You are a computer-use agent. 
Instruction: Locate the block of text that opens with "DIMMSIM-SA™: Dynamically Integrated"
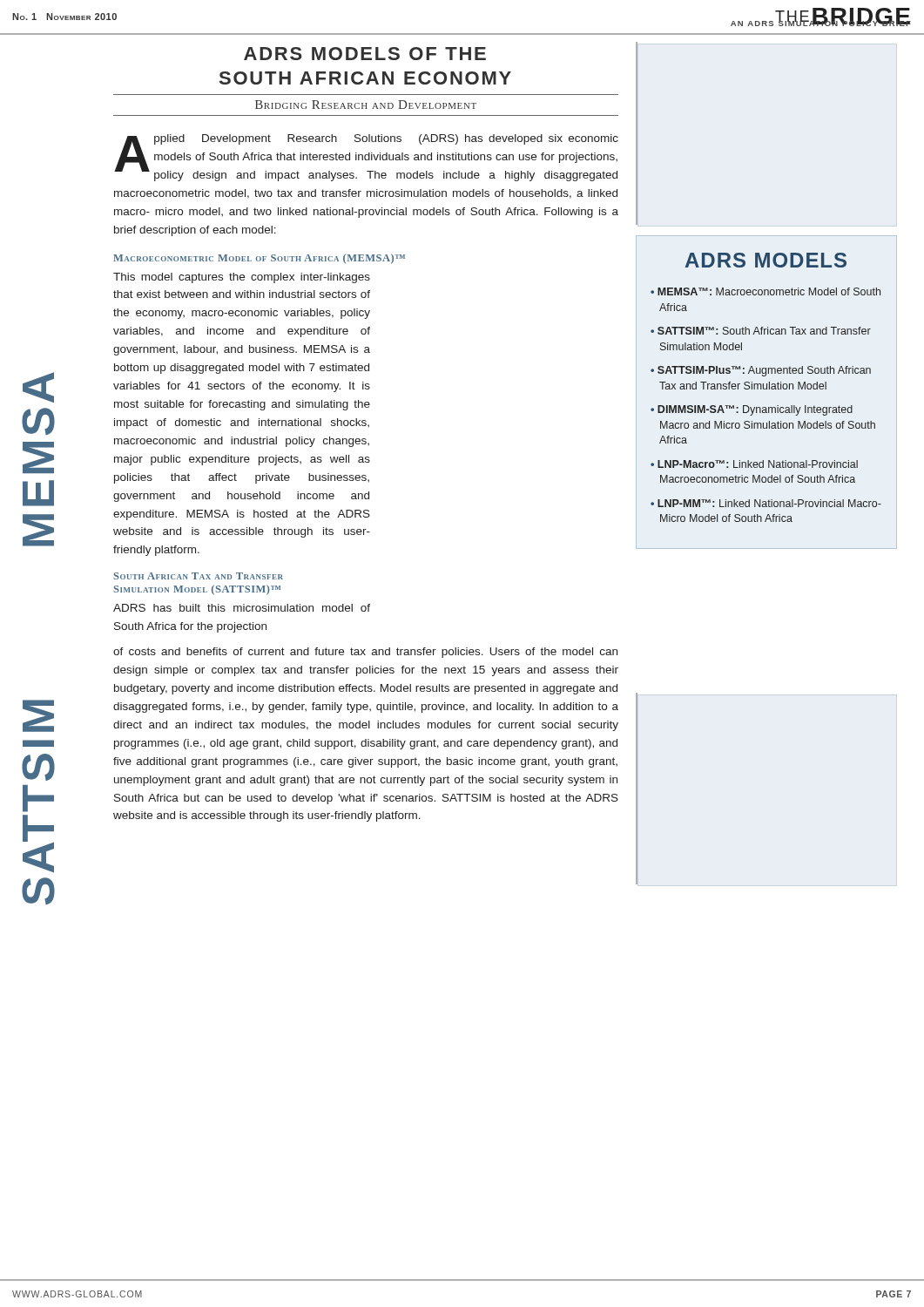[x=767, y=425]
